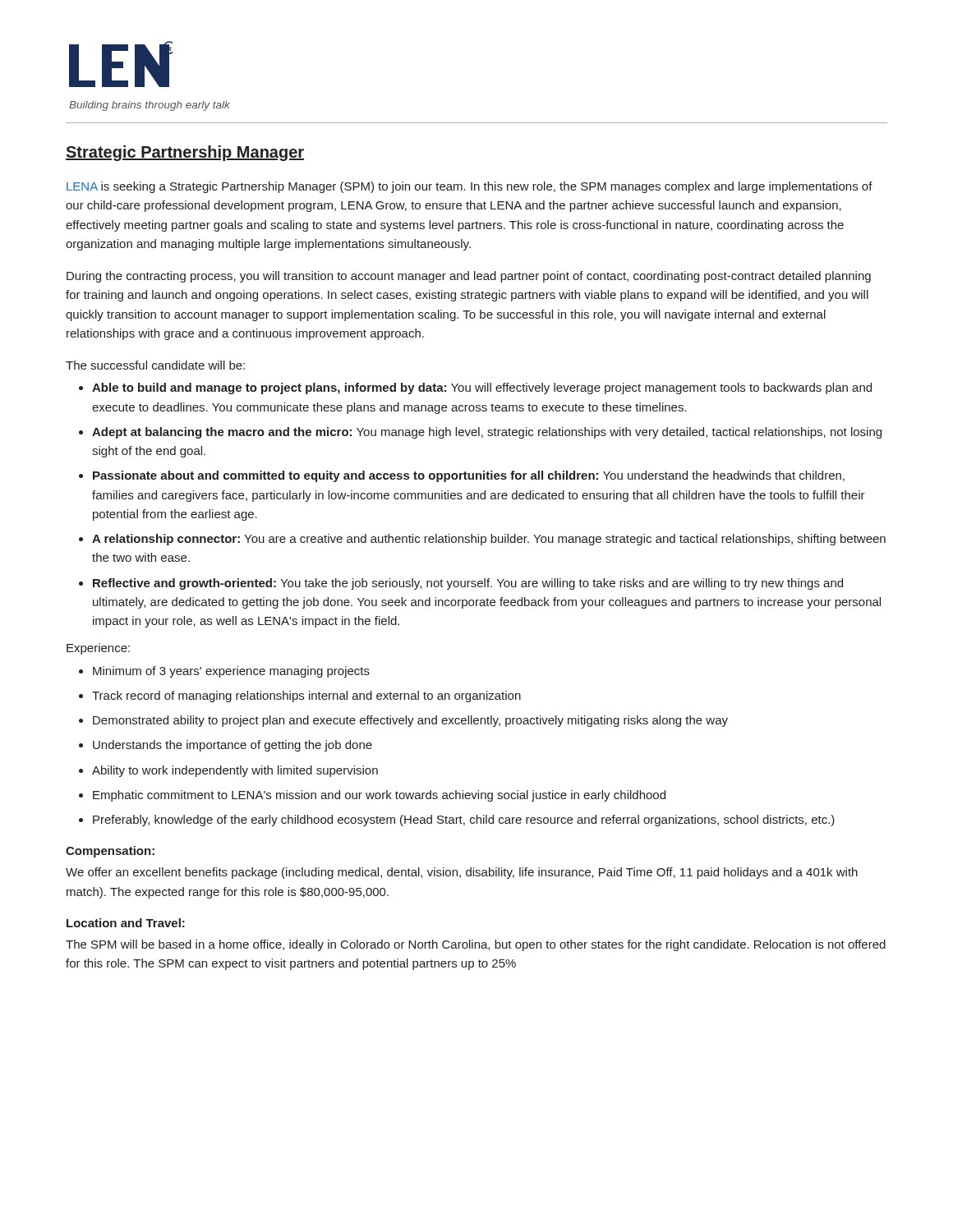Find the text block containing "We offer an"
This screenshot has height=1232, width=953.
click(462, 882)
